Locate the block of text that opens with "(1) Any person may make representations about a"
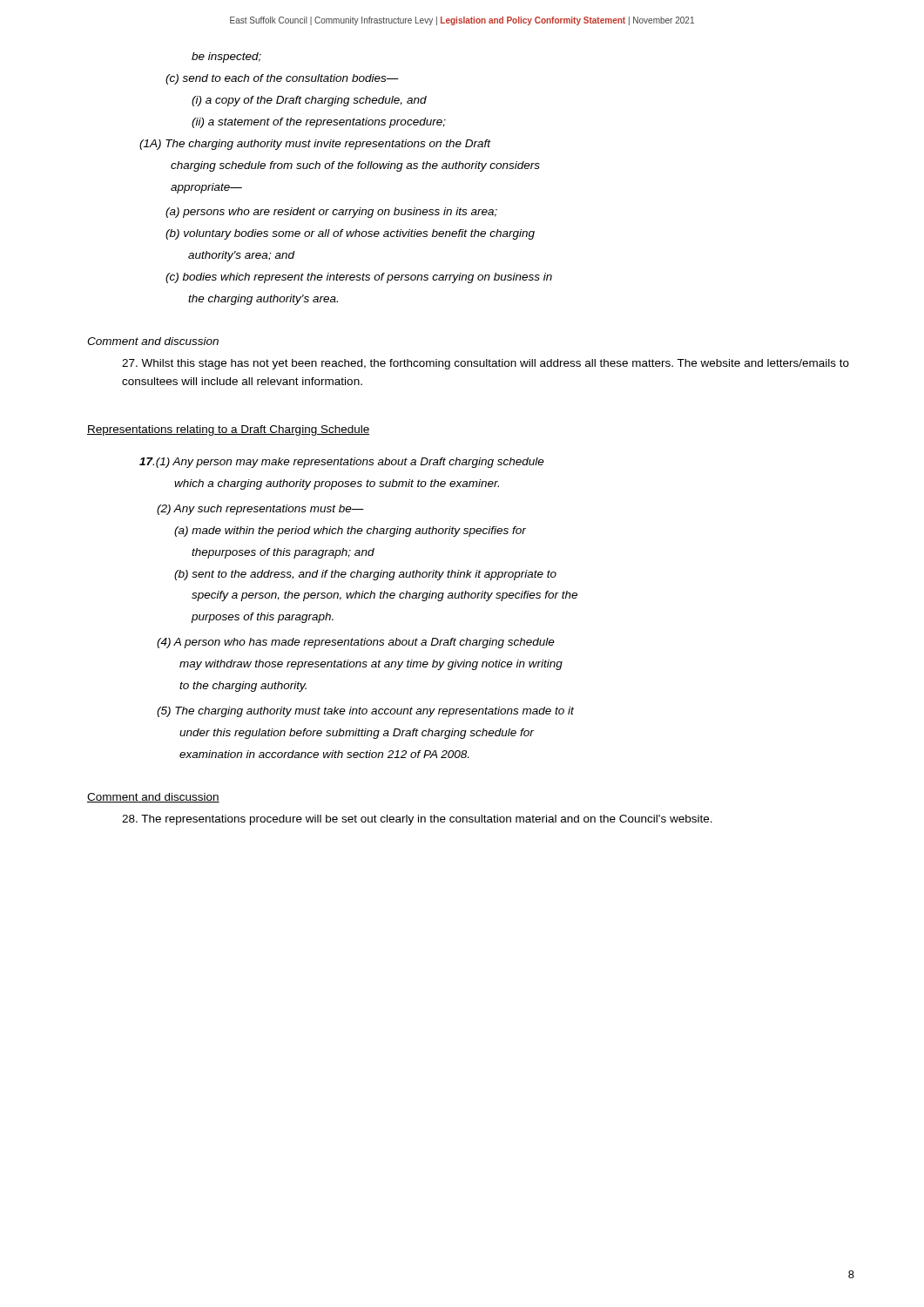The width and height of the screenshot is (924, 1307). [x=497, y=473]
